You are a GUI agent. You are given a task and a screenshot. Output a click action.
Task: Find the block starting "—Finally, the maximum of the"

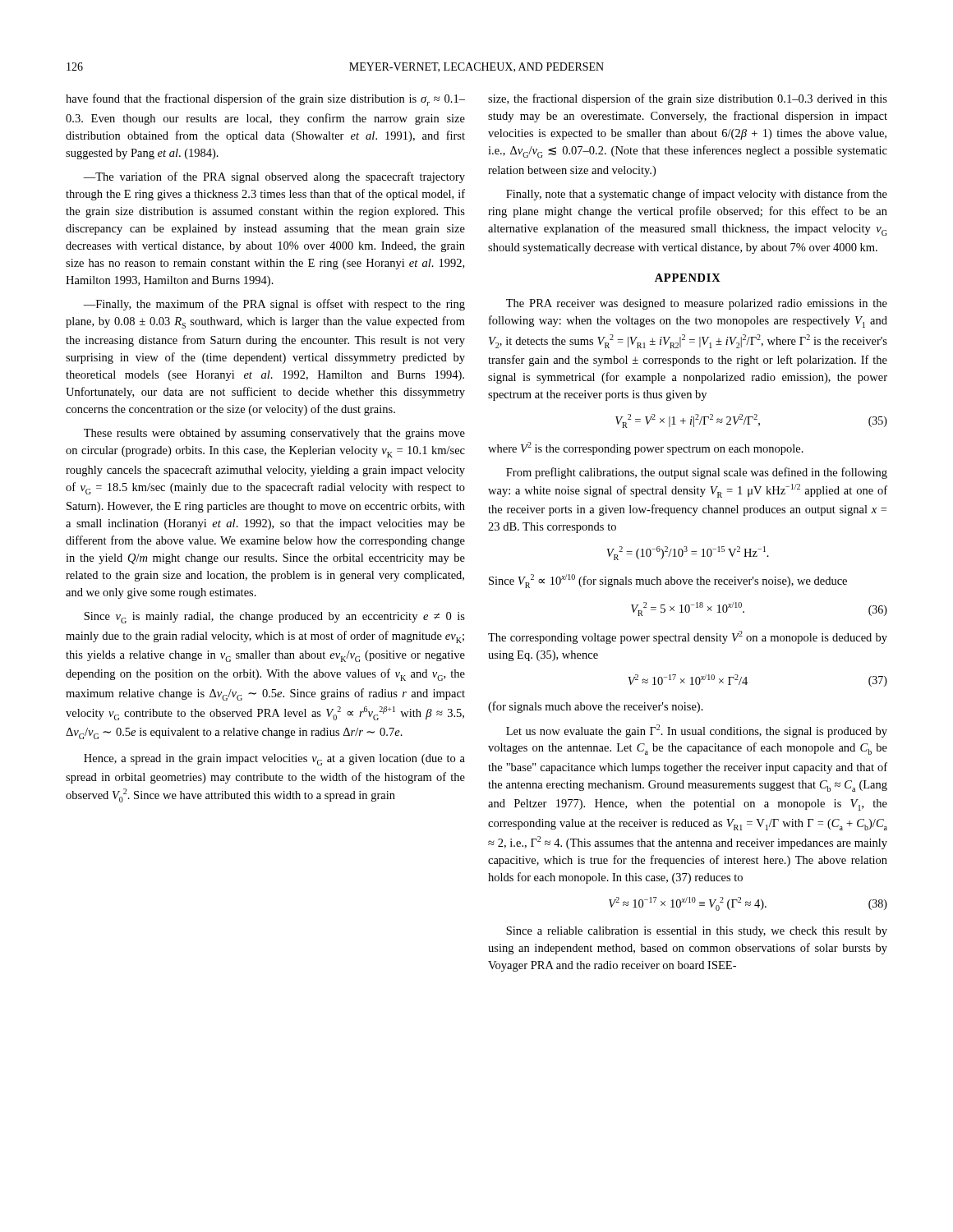point(265,357)
